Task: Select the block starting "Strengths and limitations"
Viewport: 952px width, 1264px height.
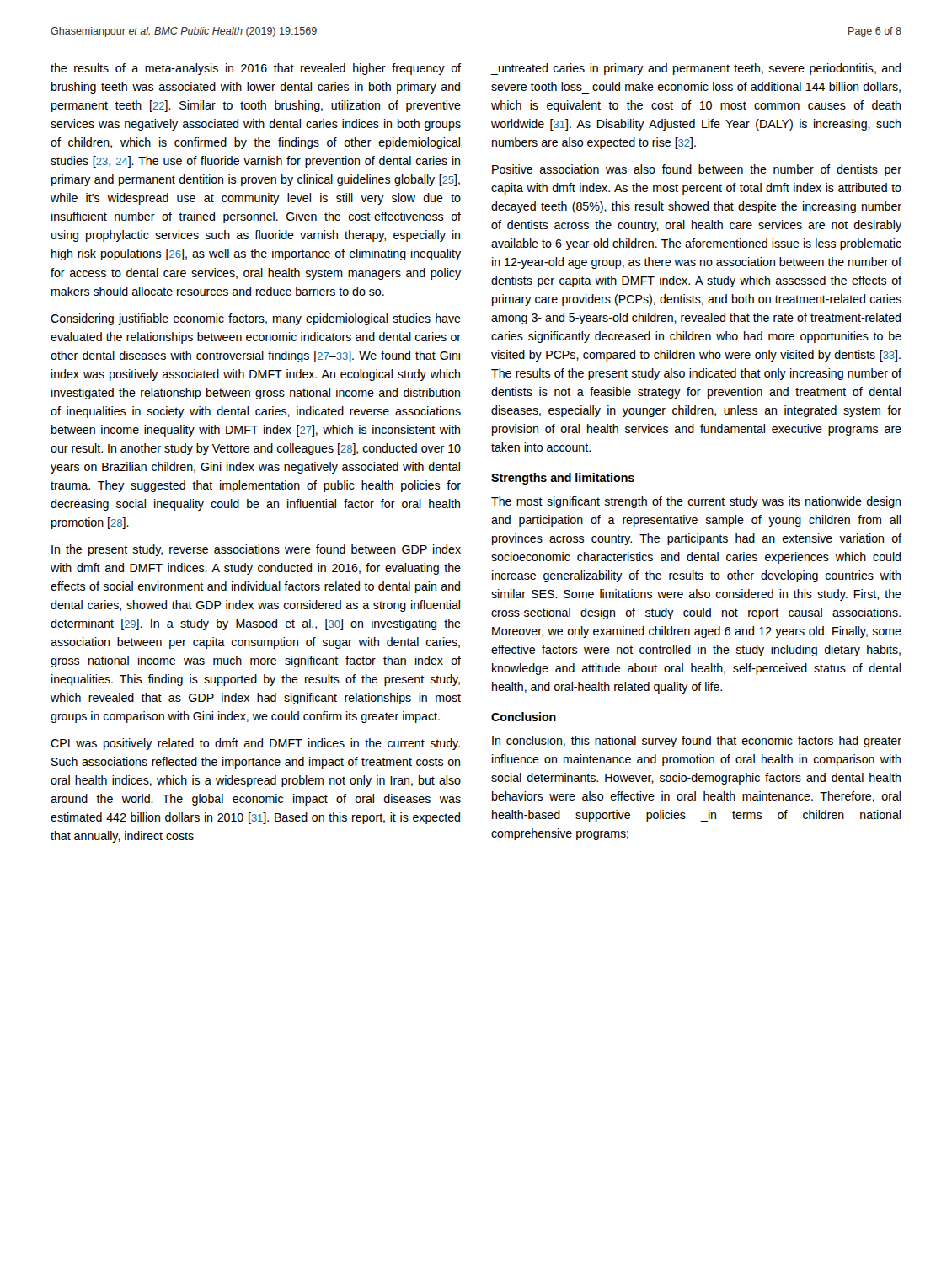Action: point(563,478)
